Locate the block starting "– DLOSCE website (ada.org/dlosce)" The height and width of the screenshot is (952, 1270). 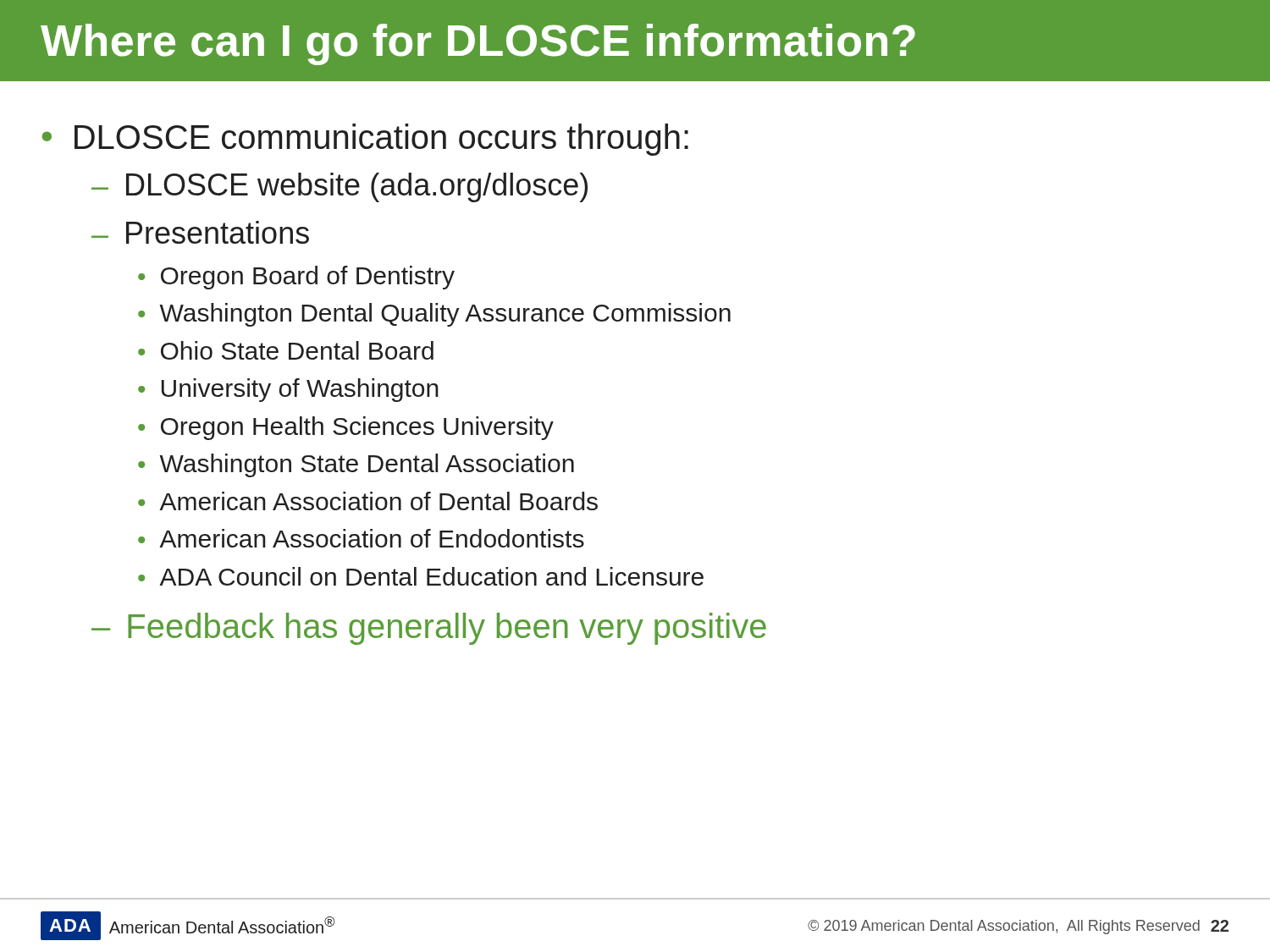pos(340,186)
